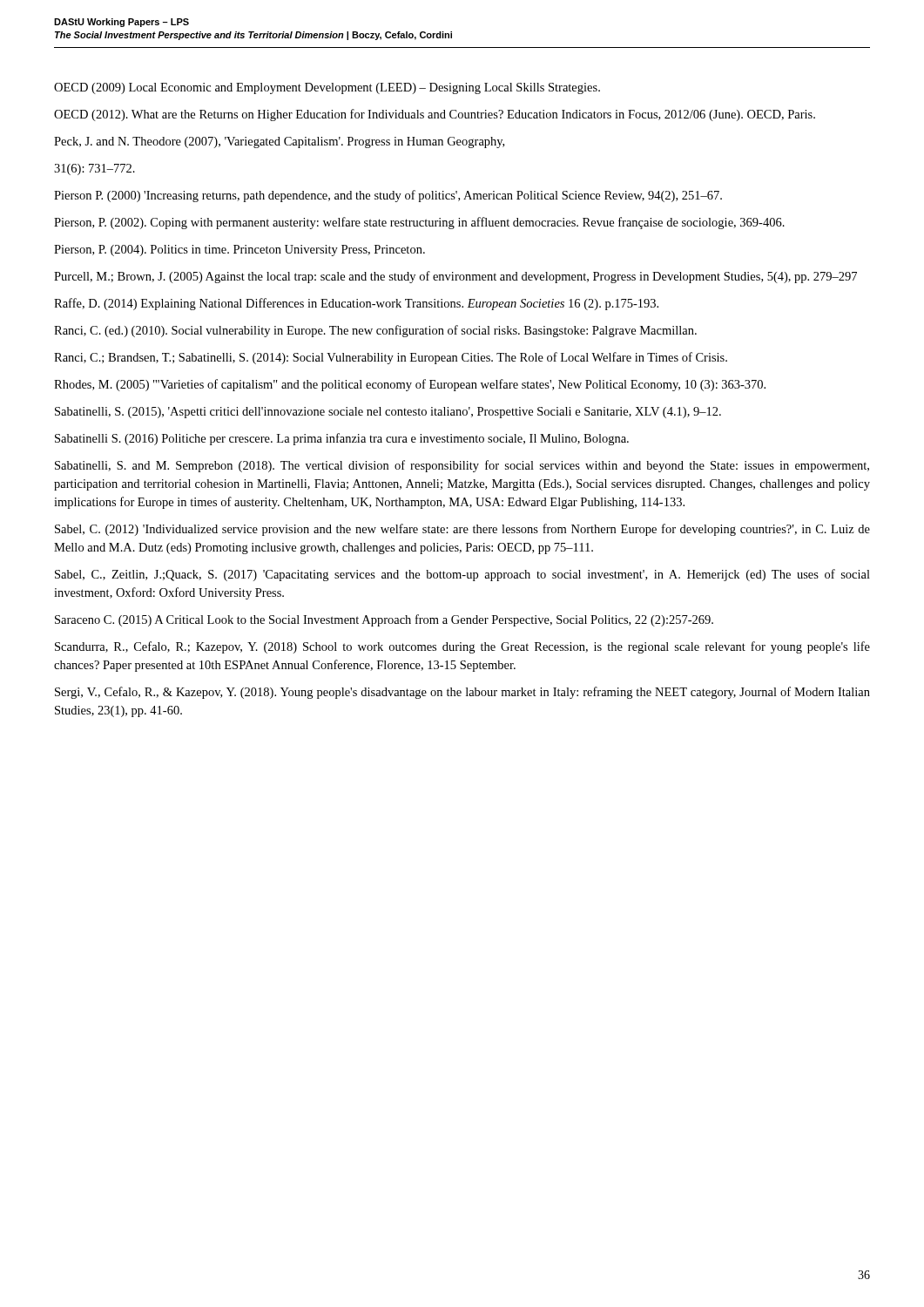Viewport: 924px width, 1307px height.
Task: Select the element starting "Scandurra, R., Cefalo, R.; Kazepov, Y. (2018)"
Action: click(462, 656)
